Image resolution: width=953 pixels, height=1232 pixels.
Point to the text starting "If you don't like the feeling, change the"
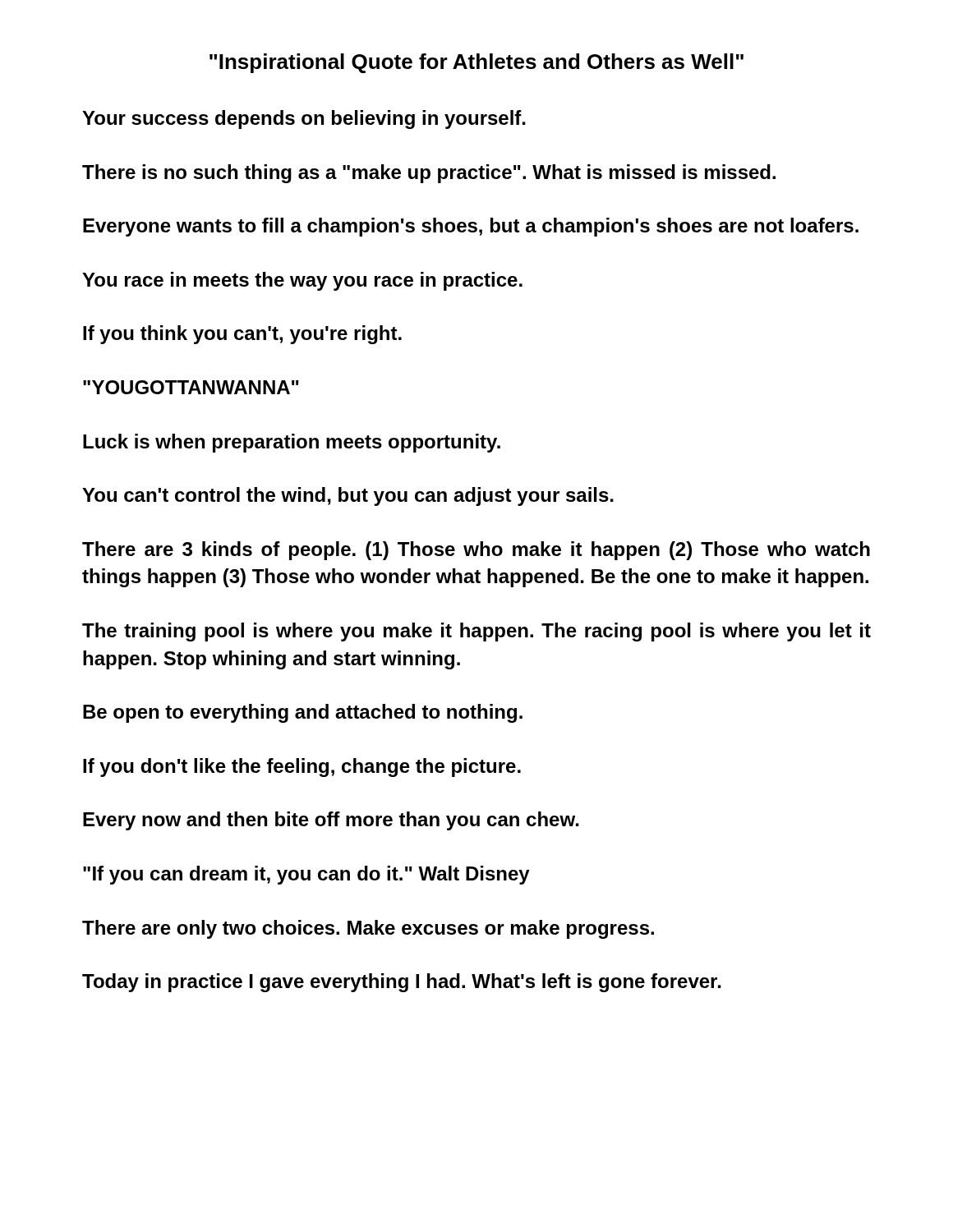[x=302, y=766]
